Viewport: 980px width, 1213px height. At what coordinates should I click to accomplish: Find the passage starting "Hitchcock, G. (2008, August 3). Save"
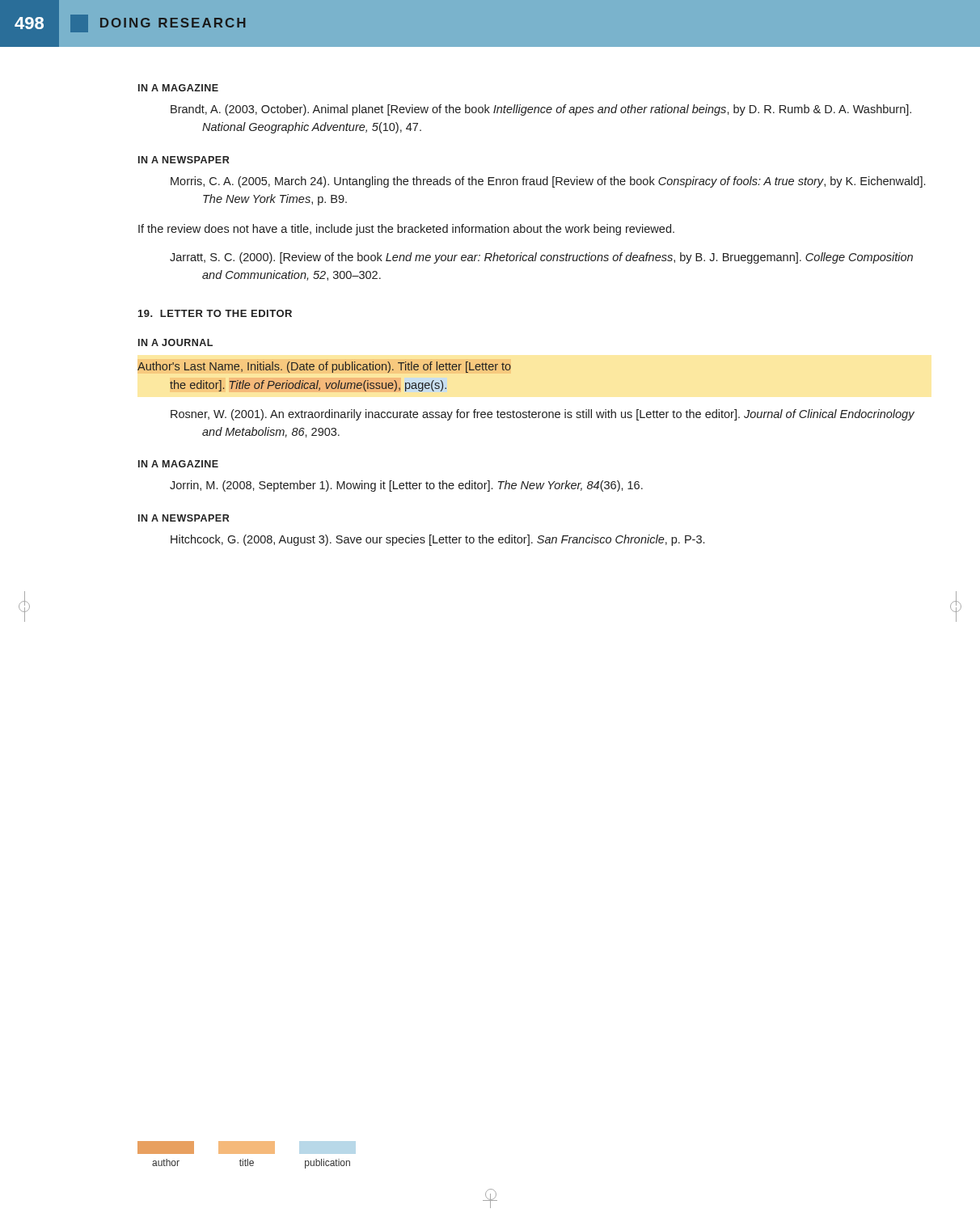pos(438,539)
